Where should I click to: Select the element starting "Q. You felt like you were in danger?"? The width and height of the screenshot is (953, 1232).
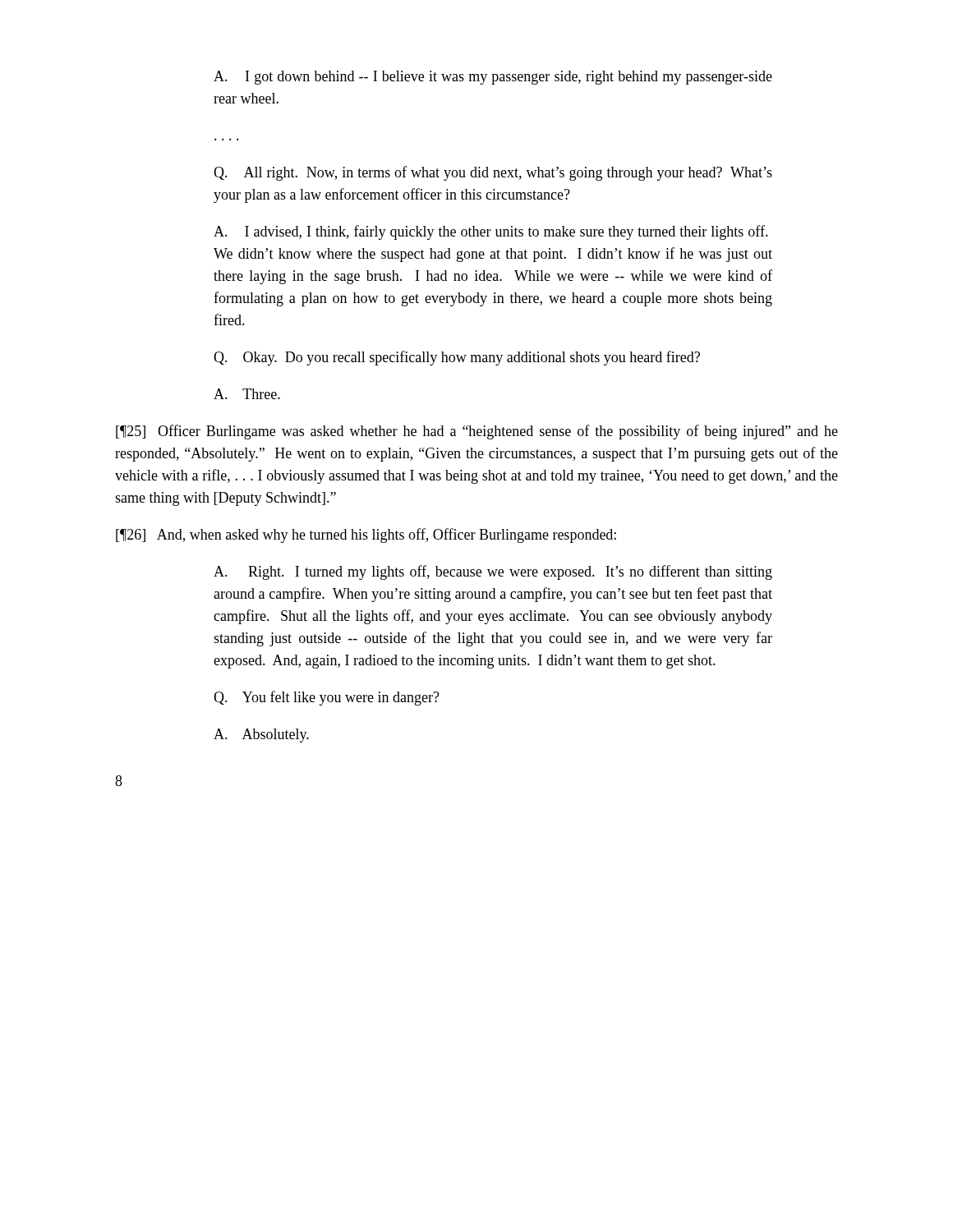coord(327,698)
